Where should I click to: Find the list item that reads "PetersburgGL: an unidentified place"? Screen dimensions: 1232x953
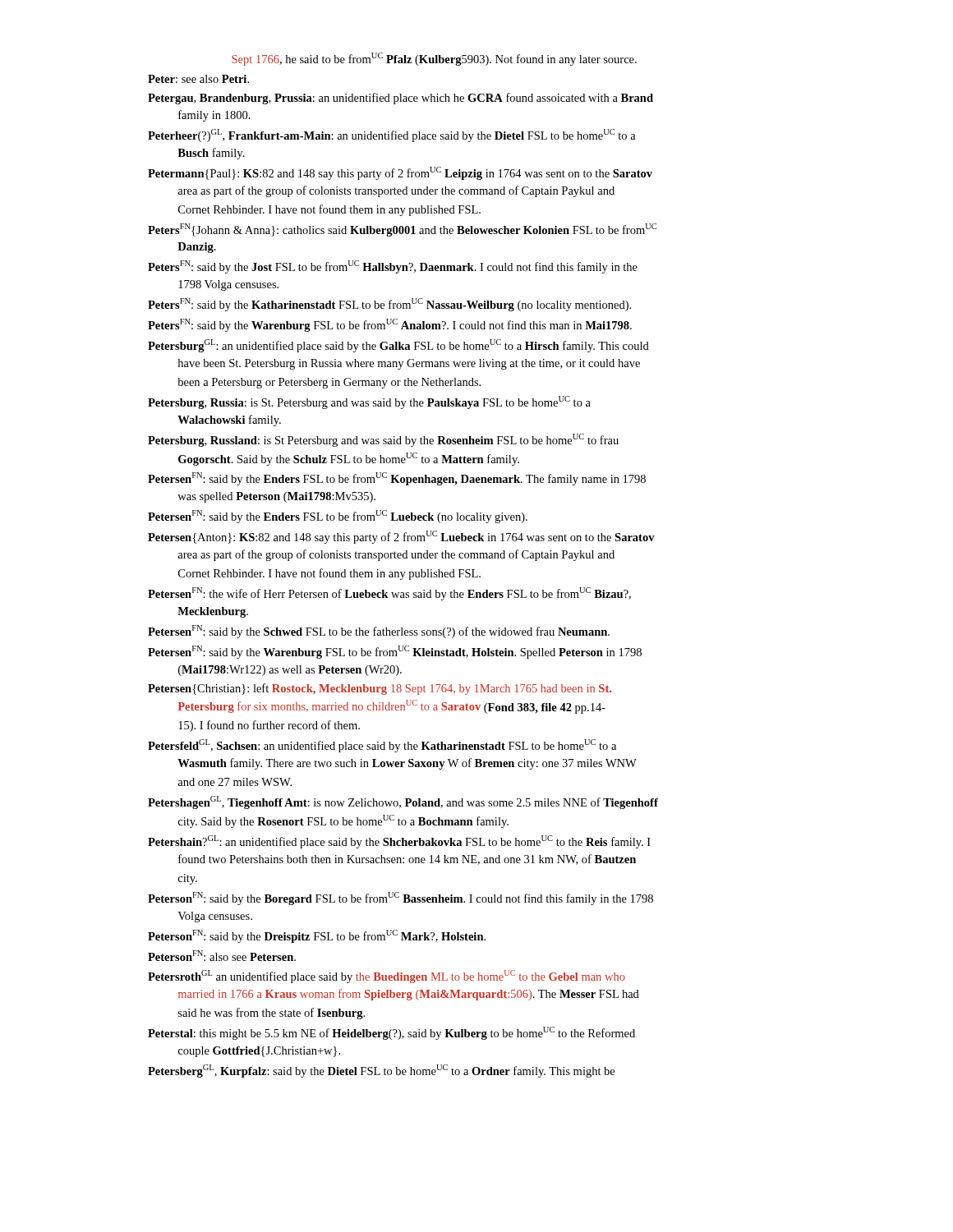point(501,364)
